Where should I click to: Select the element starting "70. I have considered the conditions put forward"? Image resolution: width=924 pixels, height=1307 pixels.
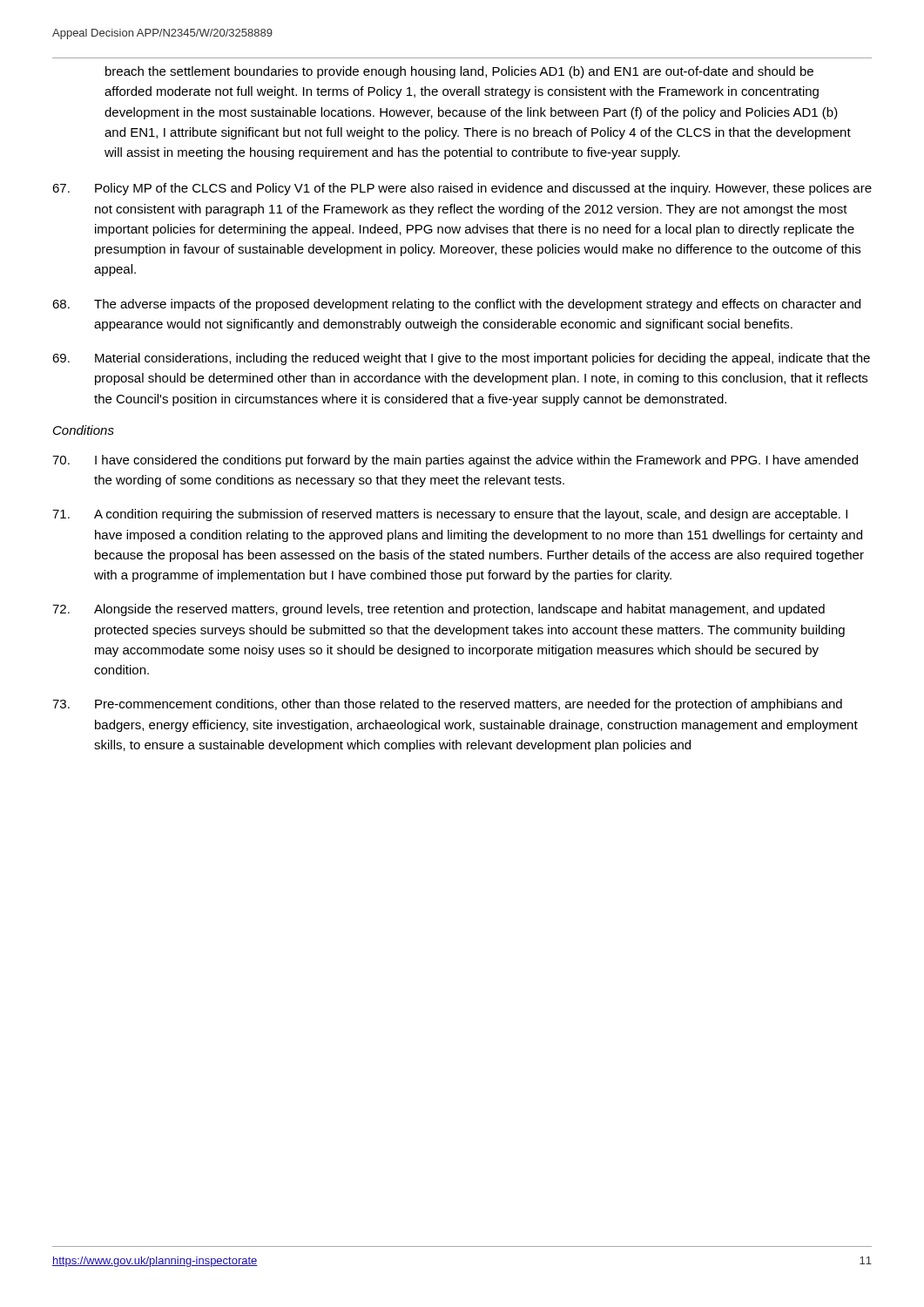tap(462, 470)
